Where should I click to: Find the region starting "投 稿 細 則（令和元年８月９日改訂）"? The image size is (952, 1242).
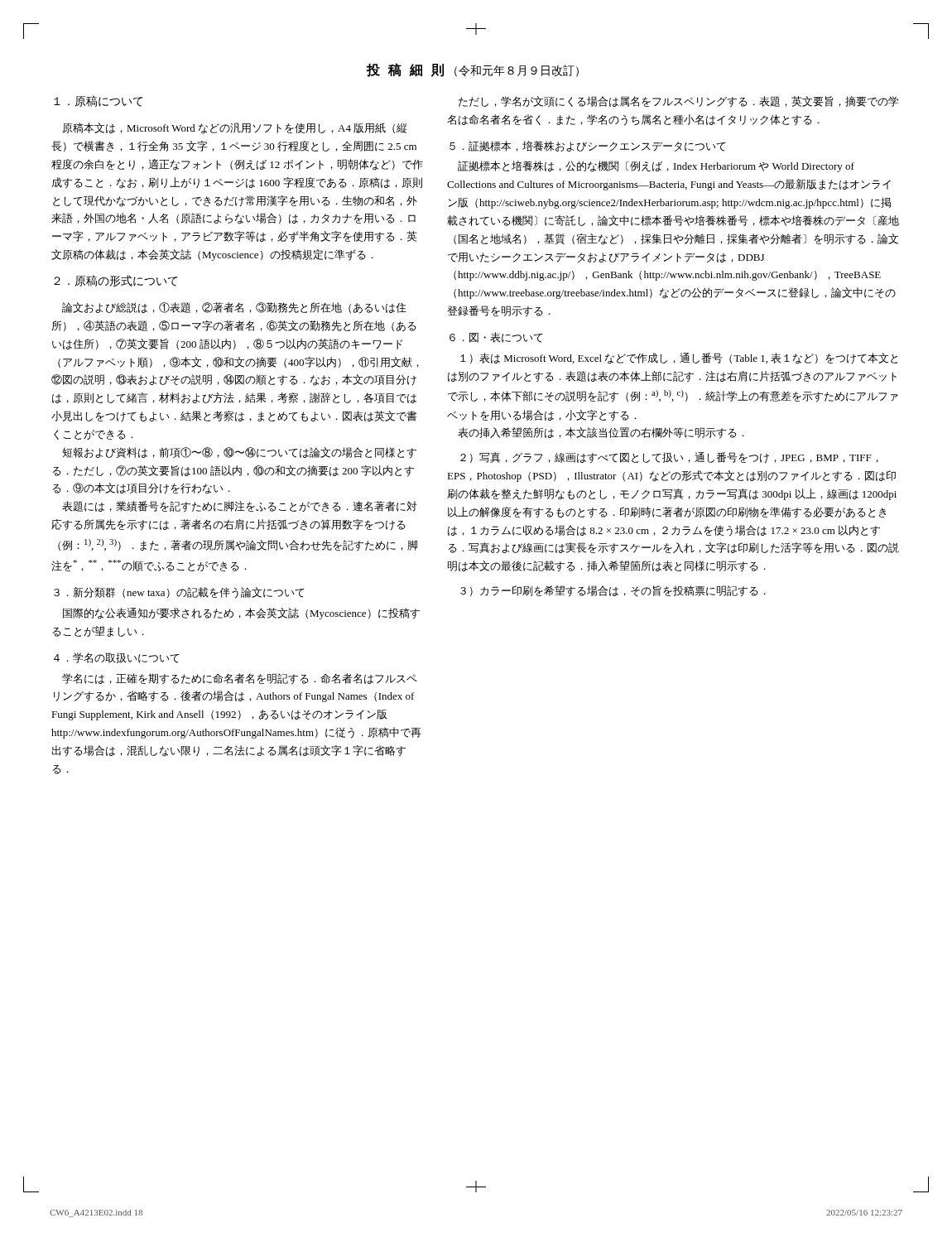[476, 70]
